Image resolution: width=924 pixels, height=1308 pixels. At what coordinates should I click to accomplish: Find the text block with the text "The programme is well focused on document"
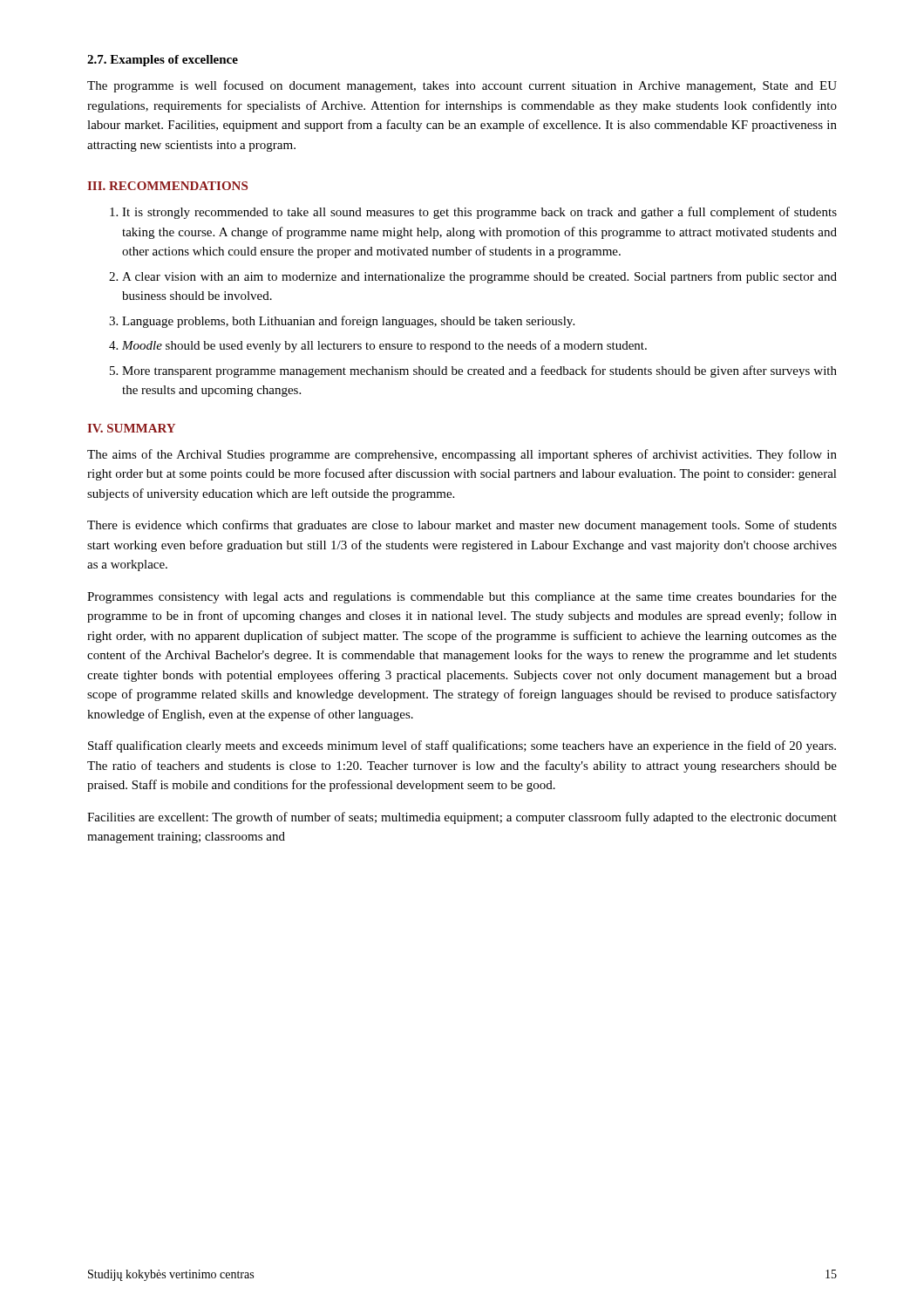click(x=462, y=115)
